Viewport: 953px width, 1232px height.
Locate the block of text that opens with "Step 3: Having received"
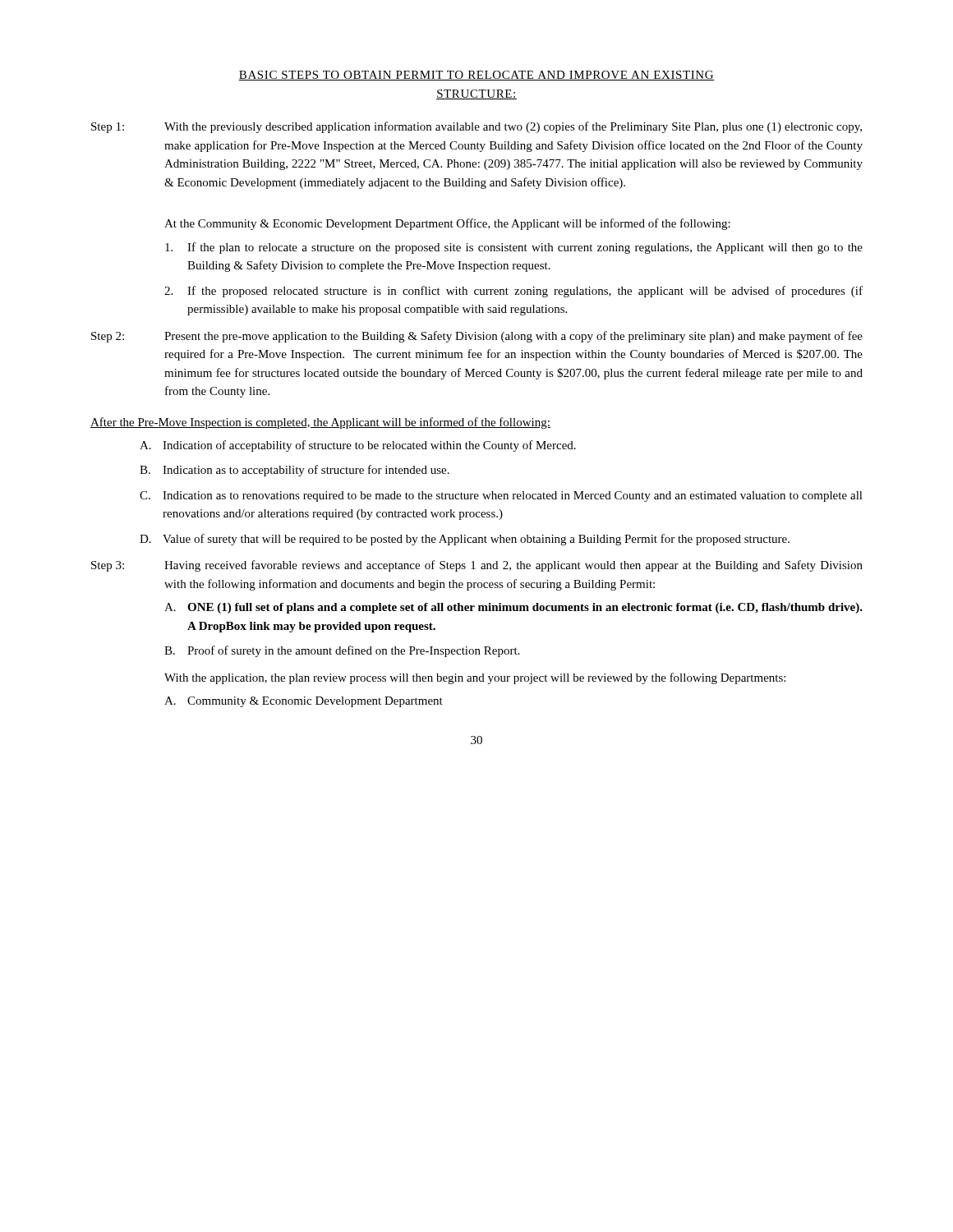(x=476, y=637)
